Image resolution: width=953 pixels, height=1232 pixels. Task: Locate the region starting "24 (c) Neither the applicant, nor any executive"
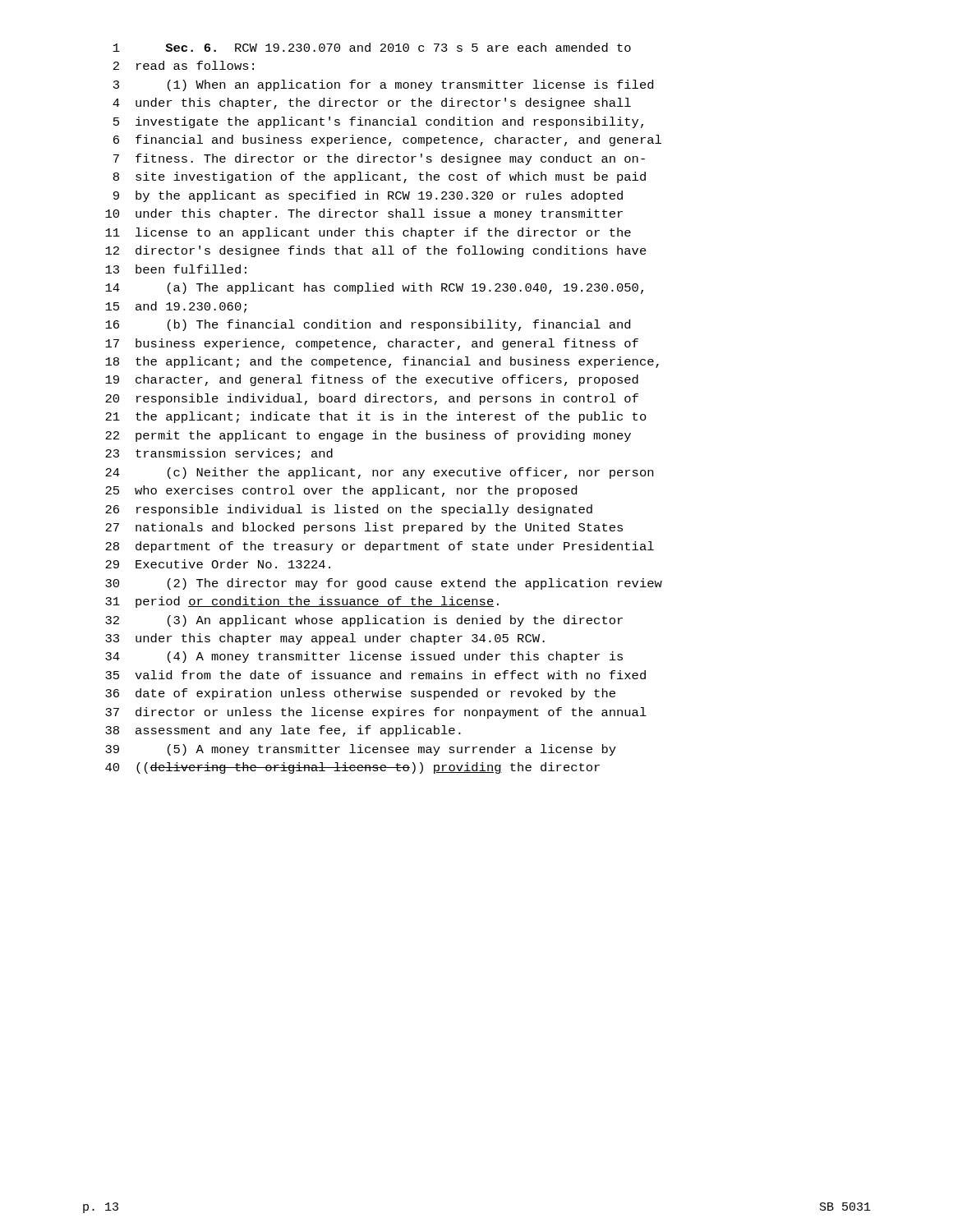(x=476, y=473)
